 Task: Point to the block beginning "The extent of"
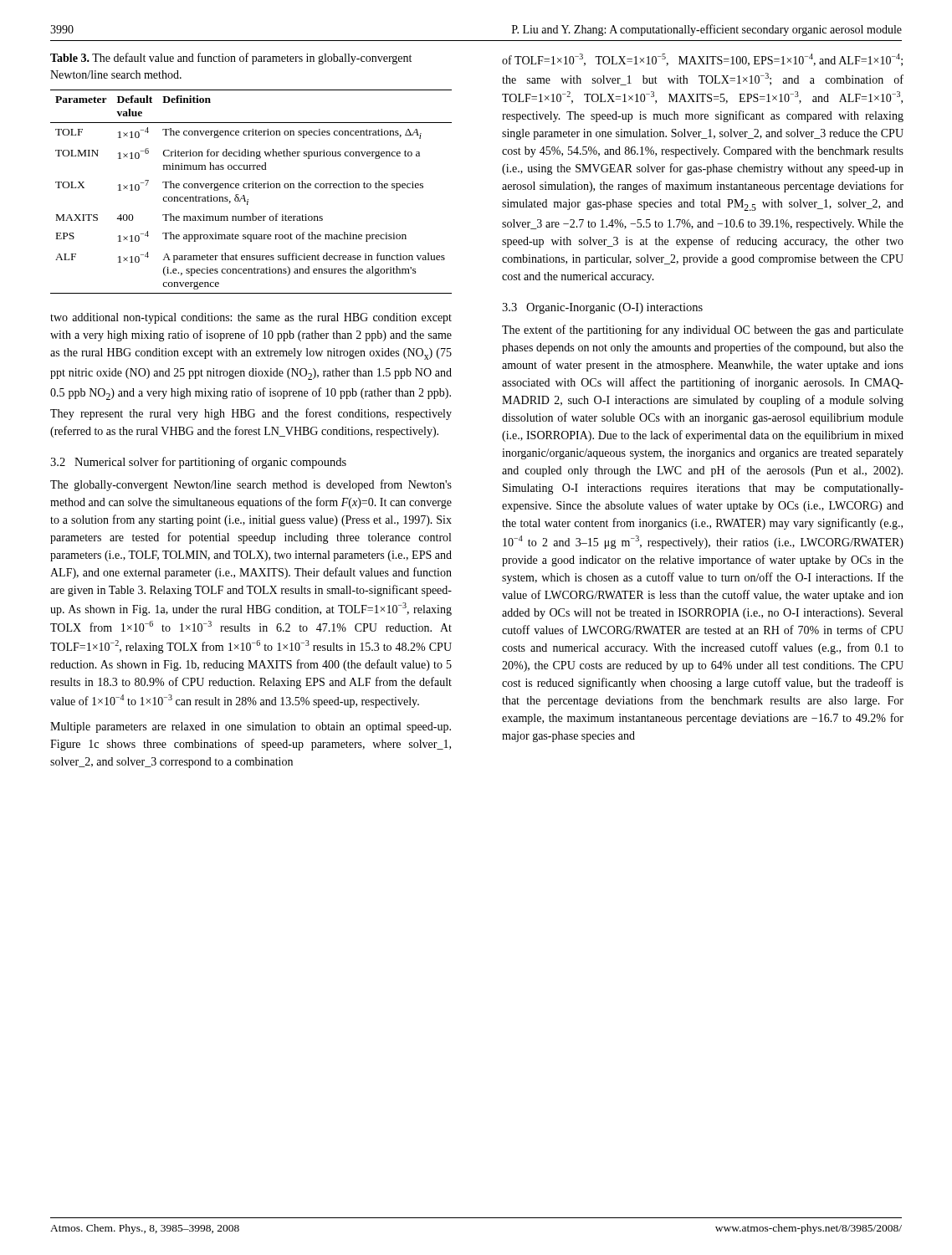703,533
